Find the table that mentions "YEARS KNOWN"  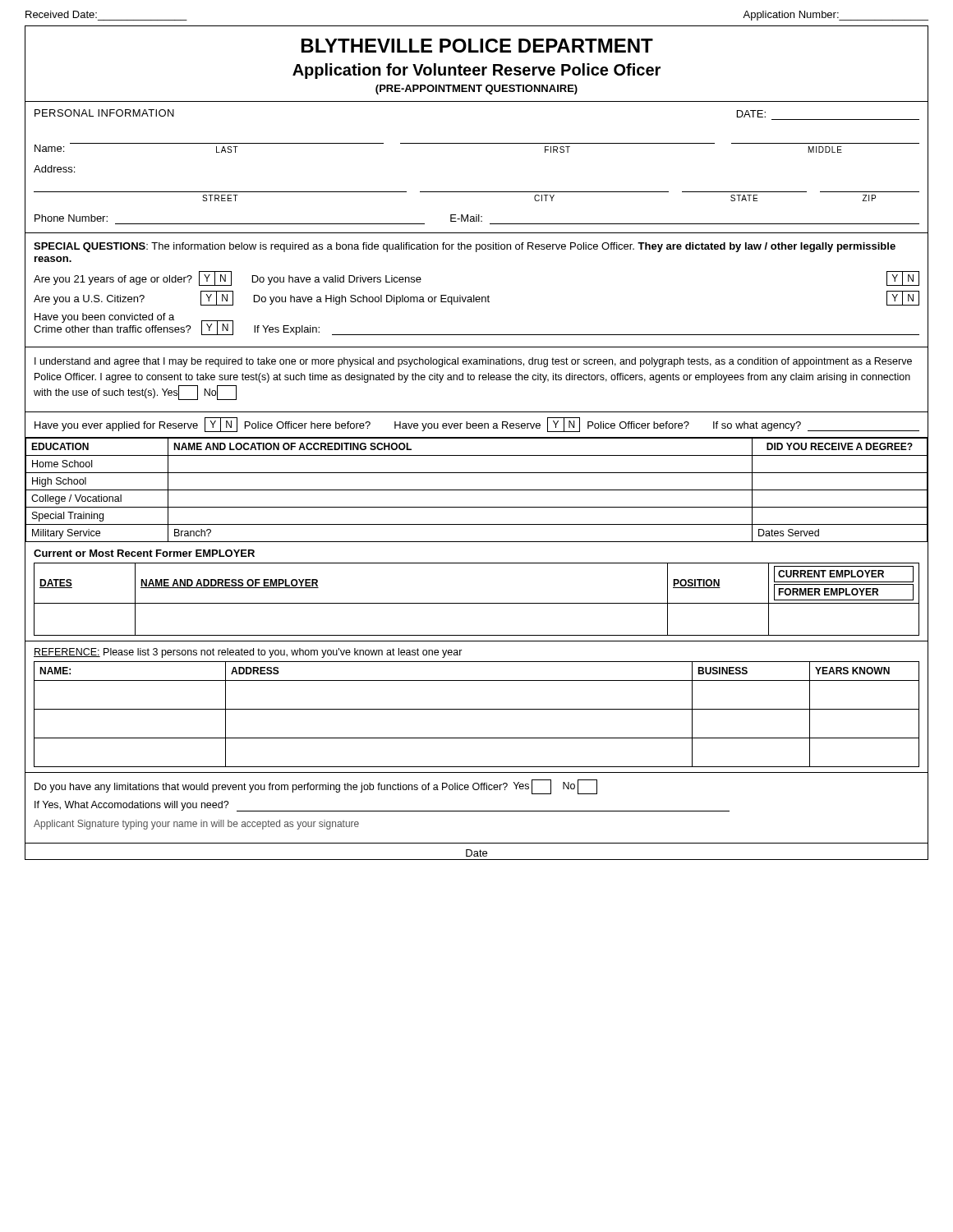point(476,714)
